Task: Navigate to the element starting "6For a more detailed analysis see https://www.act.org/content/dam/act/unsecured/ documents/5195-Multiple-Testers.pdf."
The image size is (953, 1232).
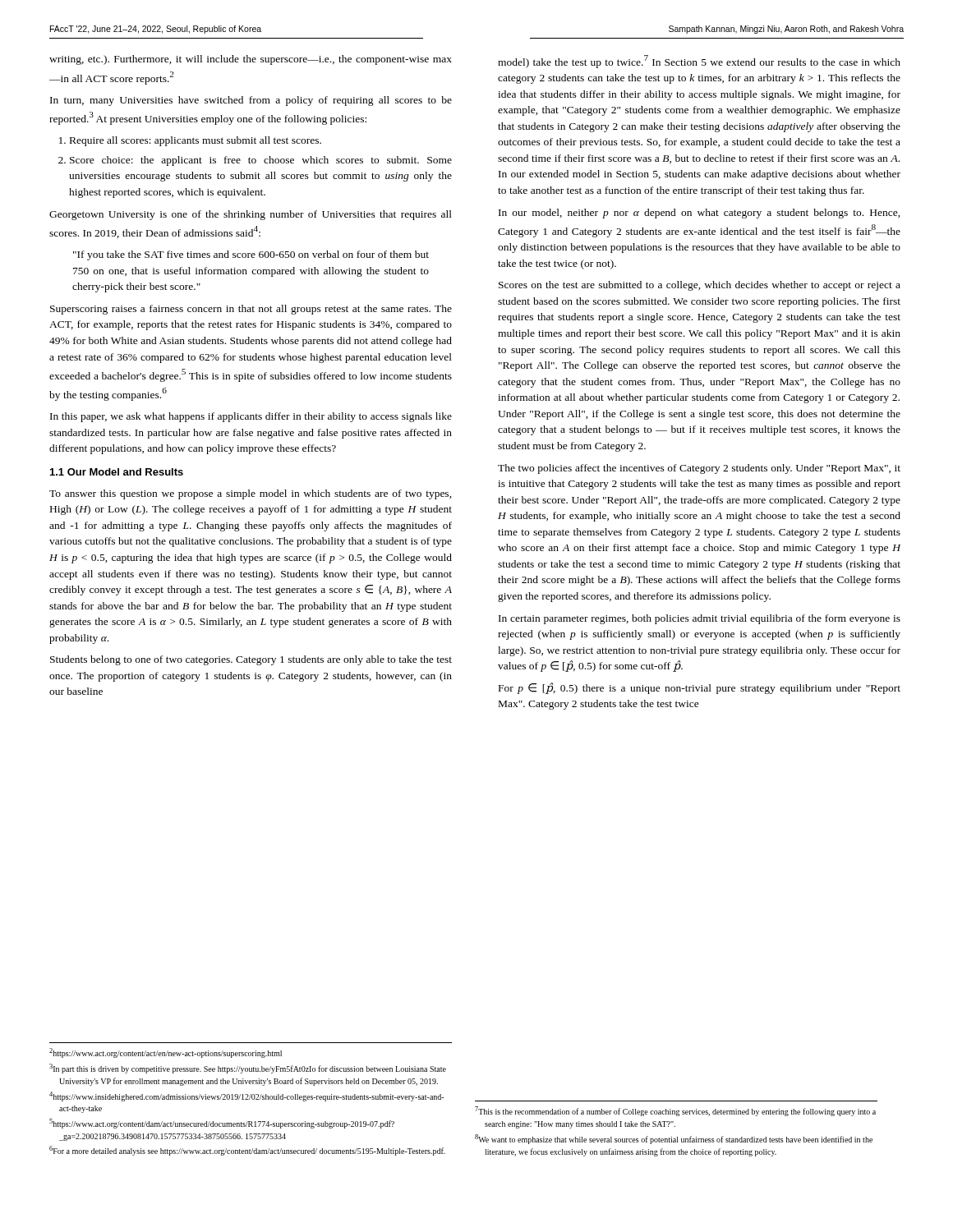Action: pos(247,1151)
